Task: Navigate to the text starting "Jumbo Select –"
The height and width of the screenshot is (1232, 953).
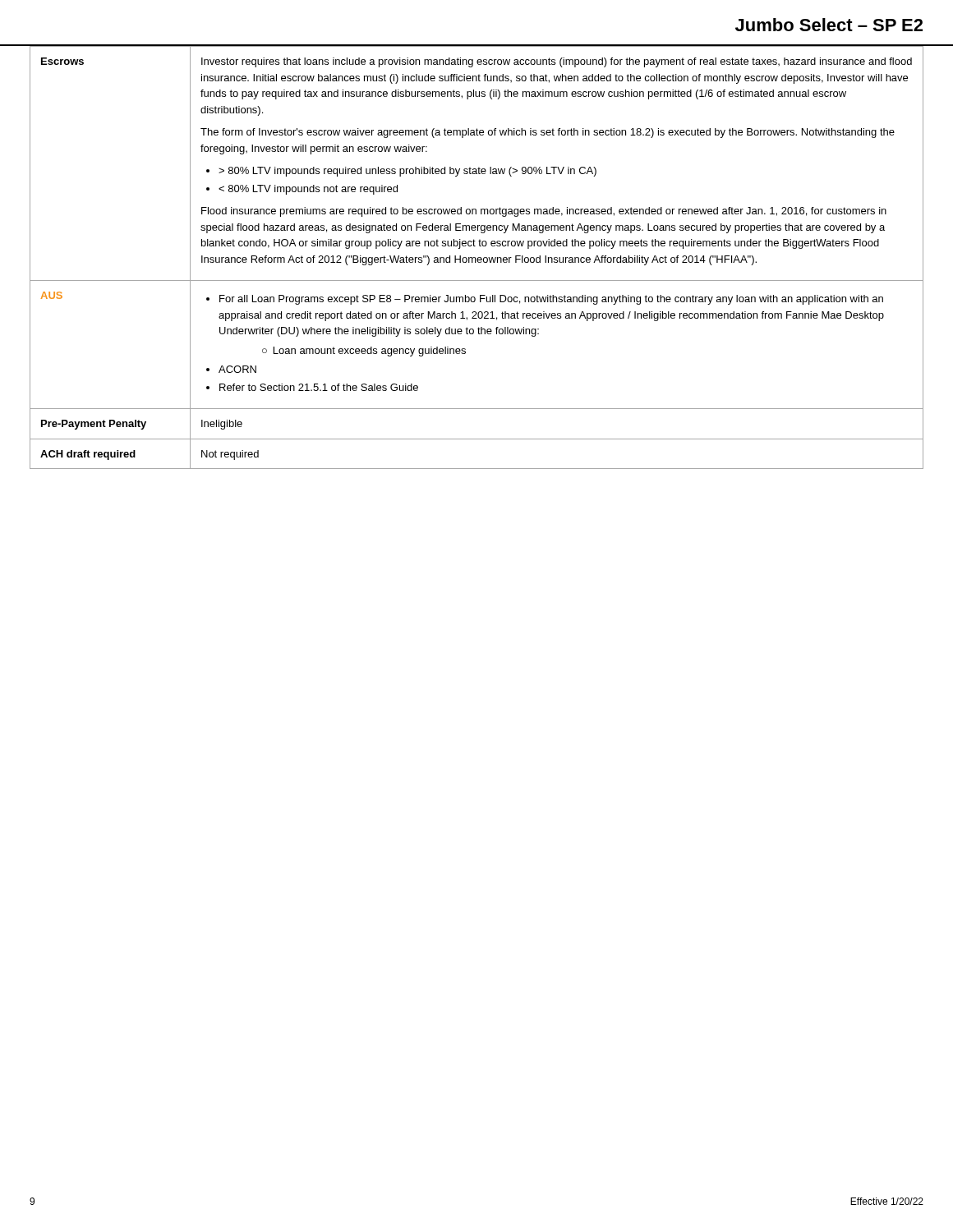Action: pyautogui.click(x=829, y=25)
